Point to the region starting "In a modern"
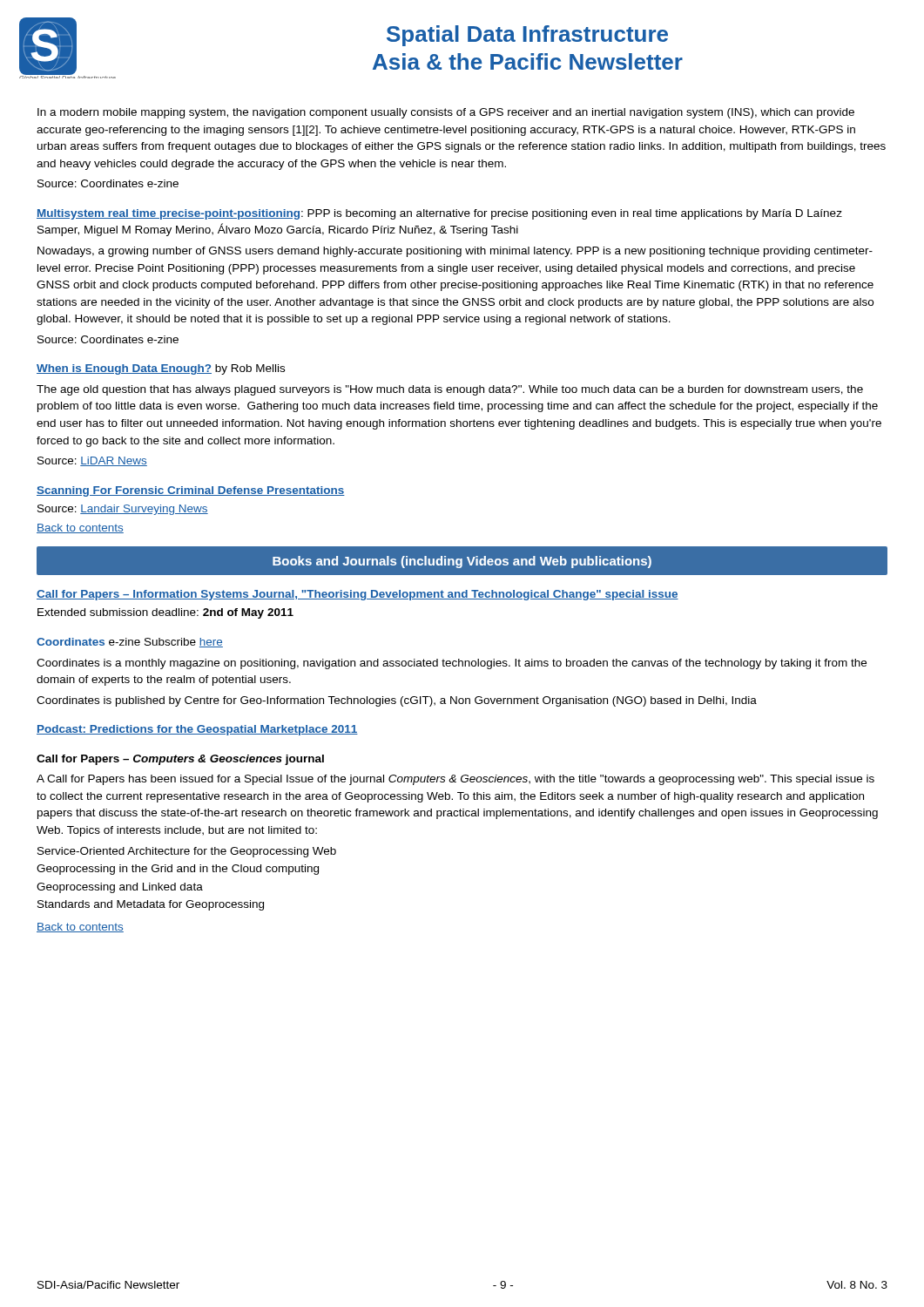 tap(461, 138)
